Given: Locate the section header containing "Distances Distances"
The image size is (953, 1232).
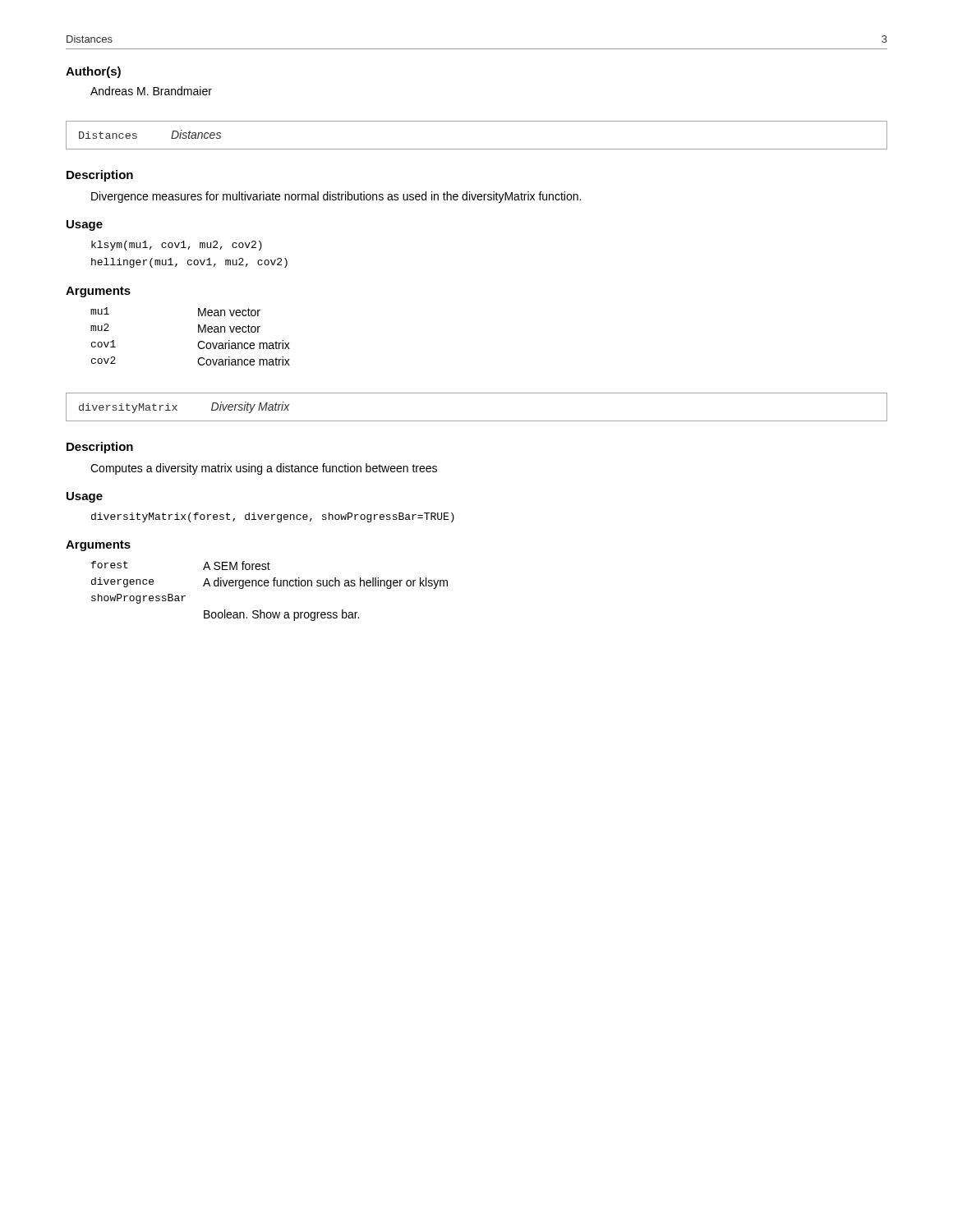Looking at the screenshot, I should [108, 133].
